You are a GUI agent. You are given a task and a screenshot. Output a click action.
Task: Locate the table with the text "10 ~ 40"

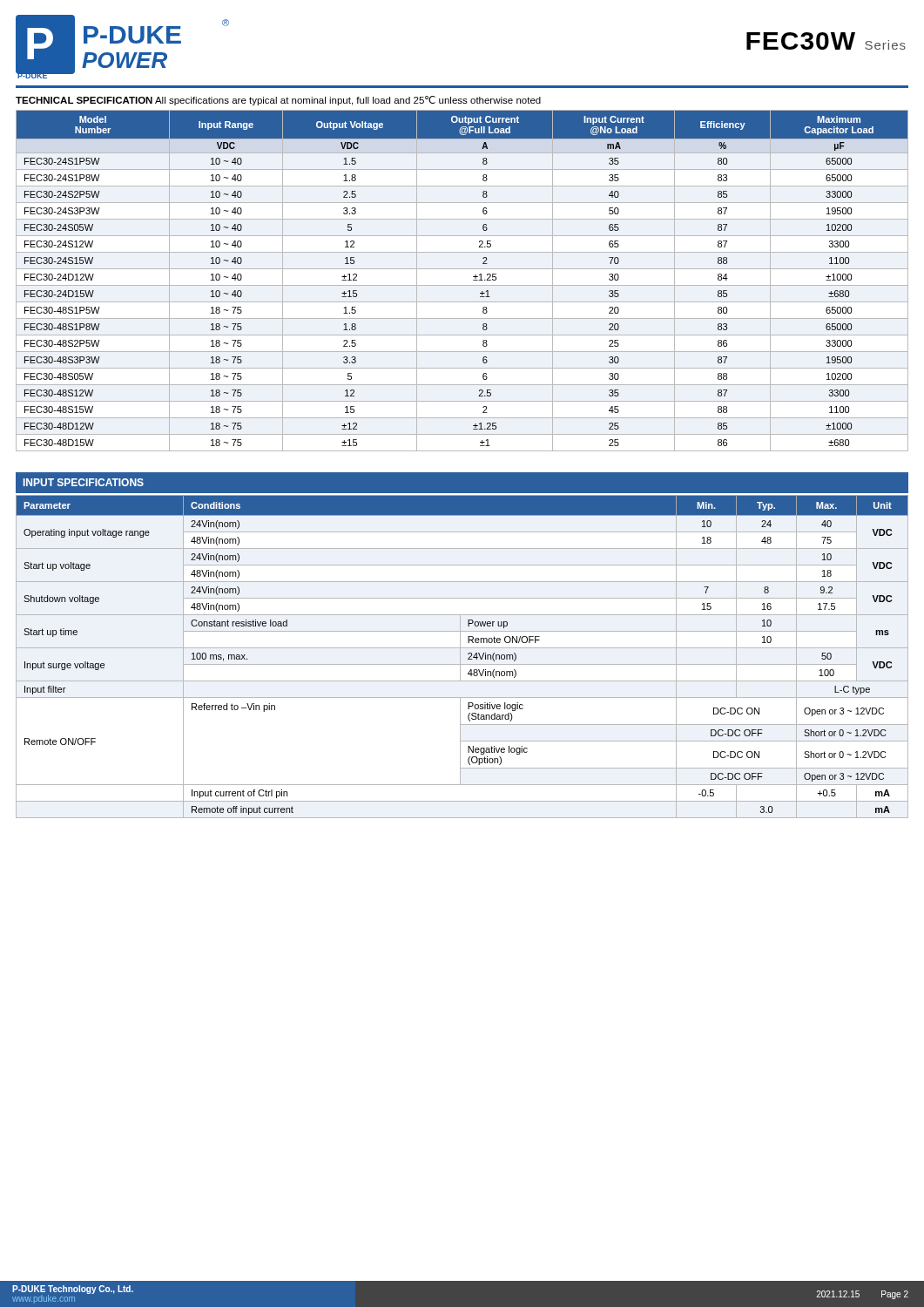point(462,281)
